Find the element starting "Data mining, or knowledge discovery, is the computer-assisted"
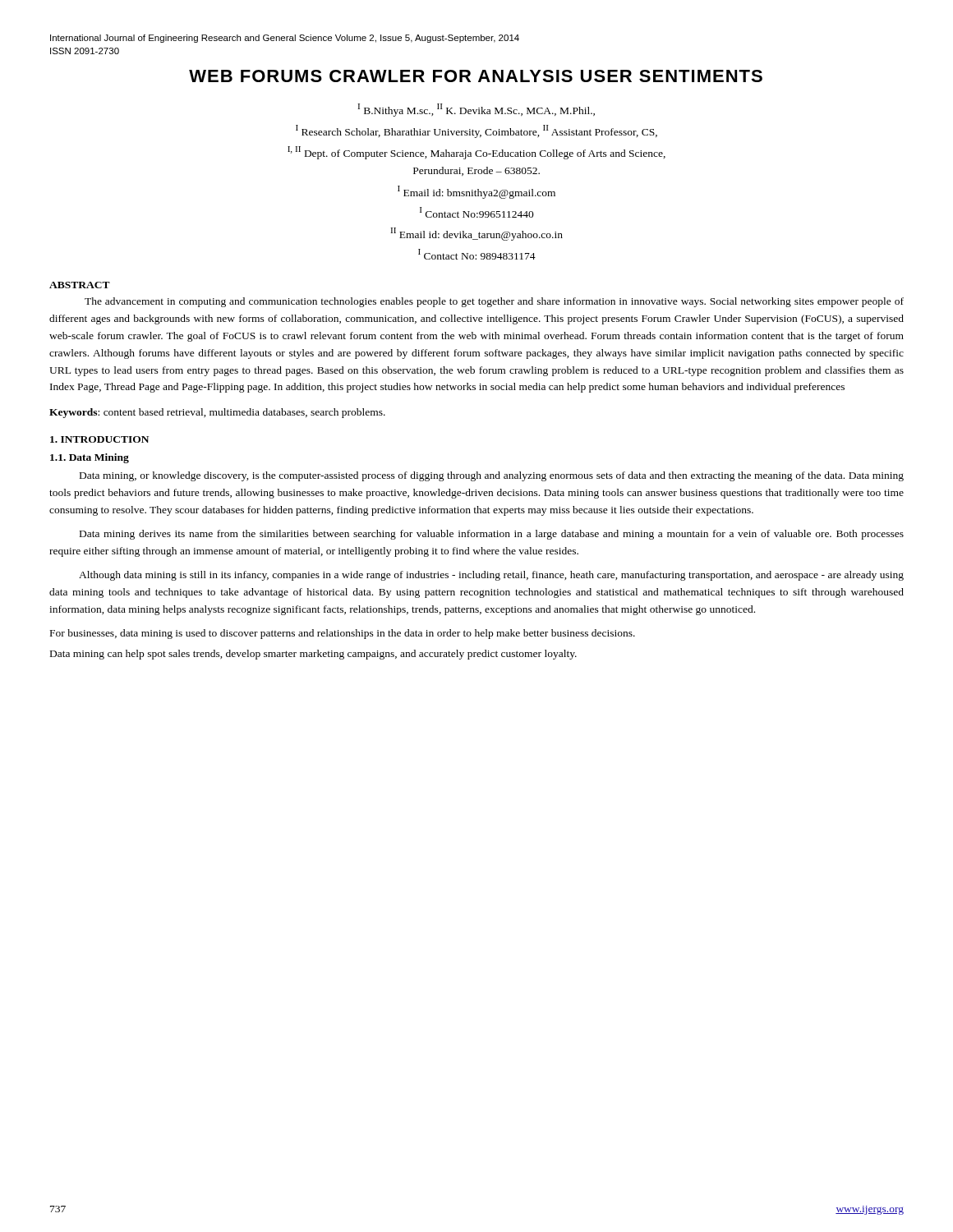Viewport: 953px width, 1232px height. (476, 492)
